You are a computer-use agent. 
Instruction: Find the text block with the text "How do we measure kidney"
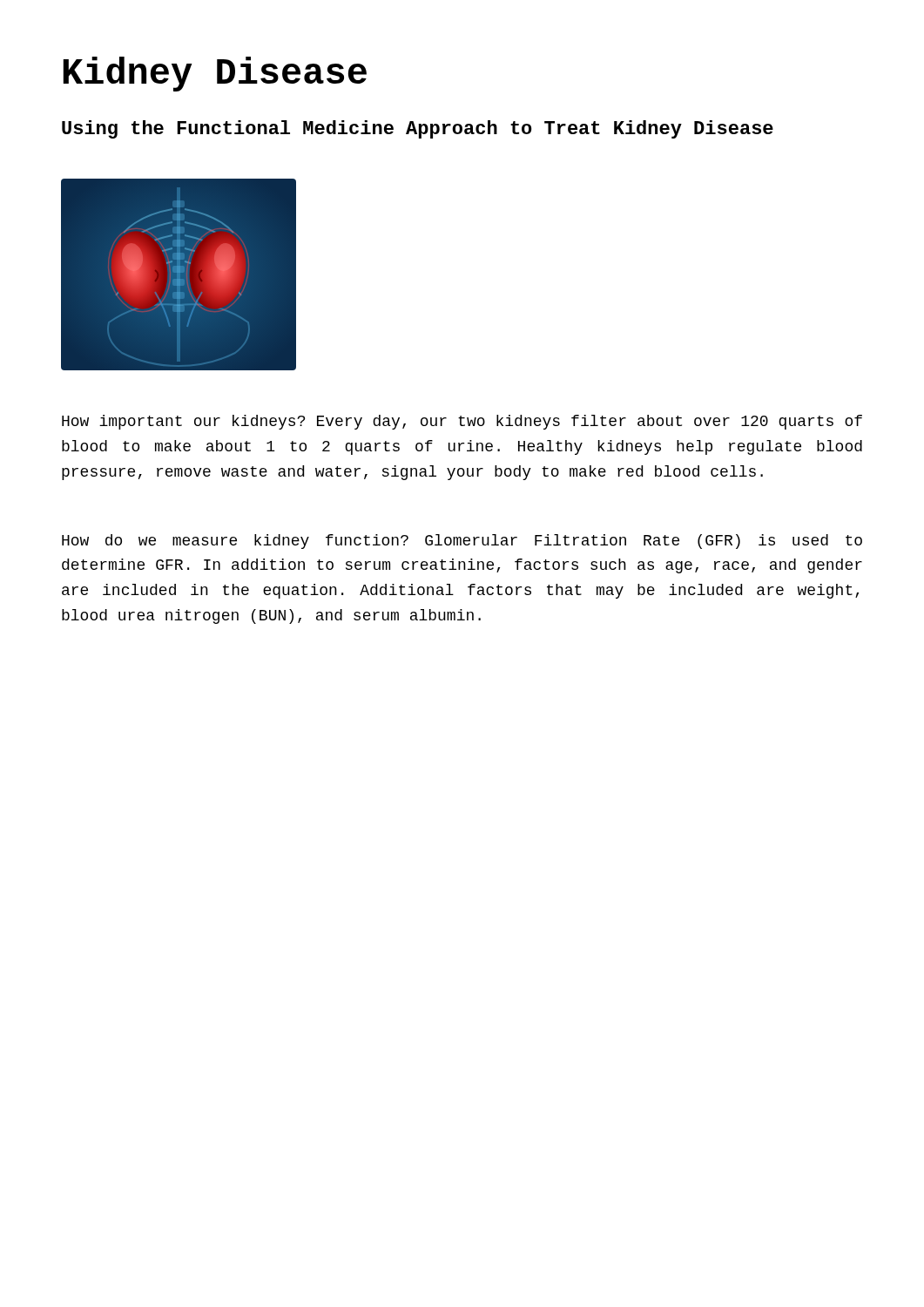tap(462, 579)
